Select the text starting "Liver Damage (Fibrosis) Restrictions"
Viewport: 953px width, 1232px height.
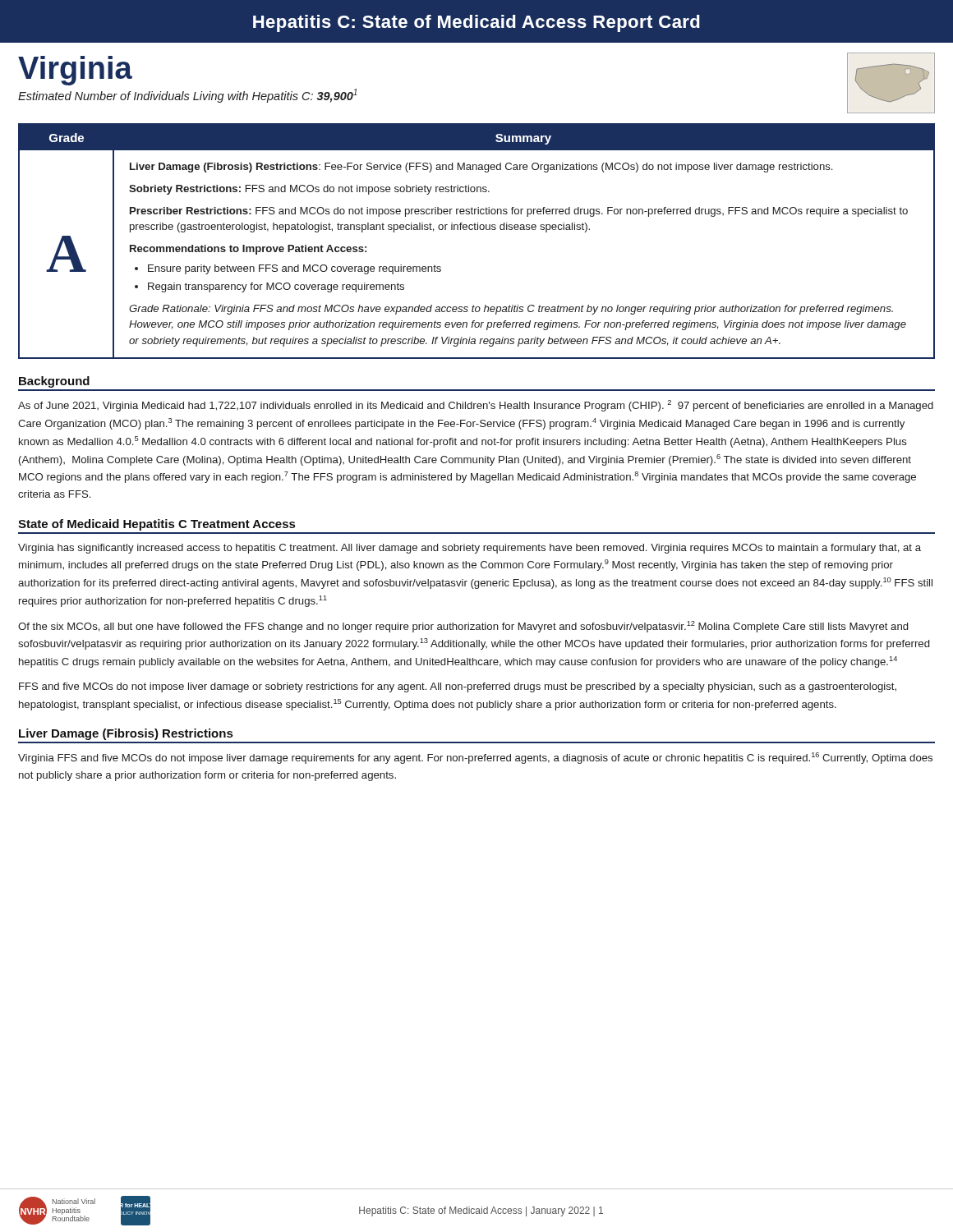click(x=126, y=733)
